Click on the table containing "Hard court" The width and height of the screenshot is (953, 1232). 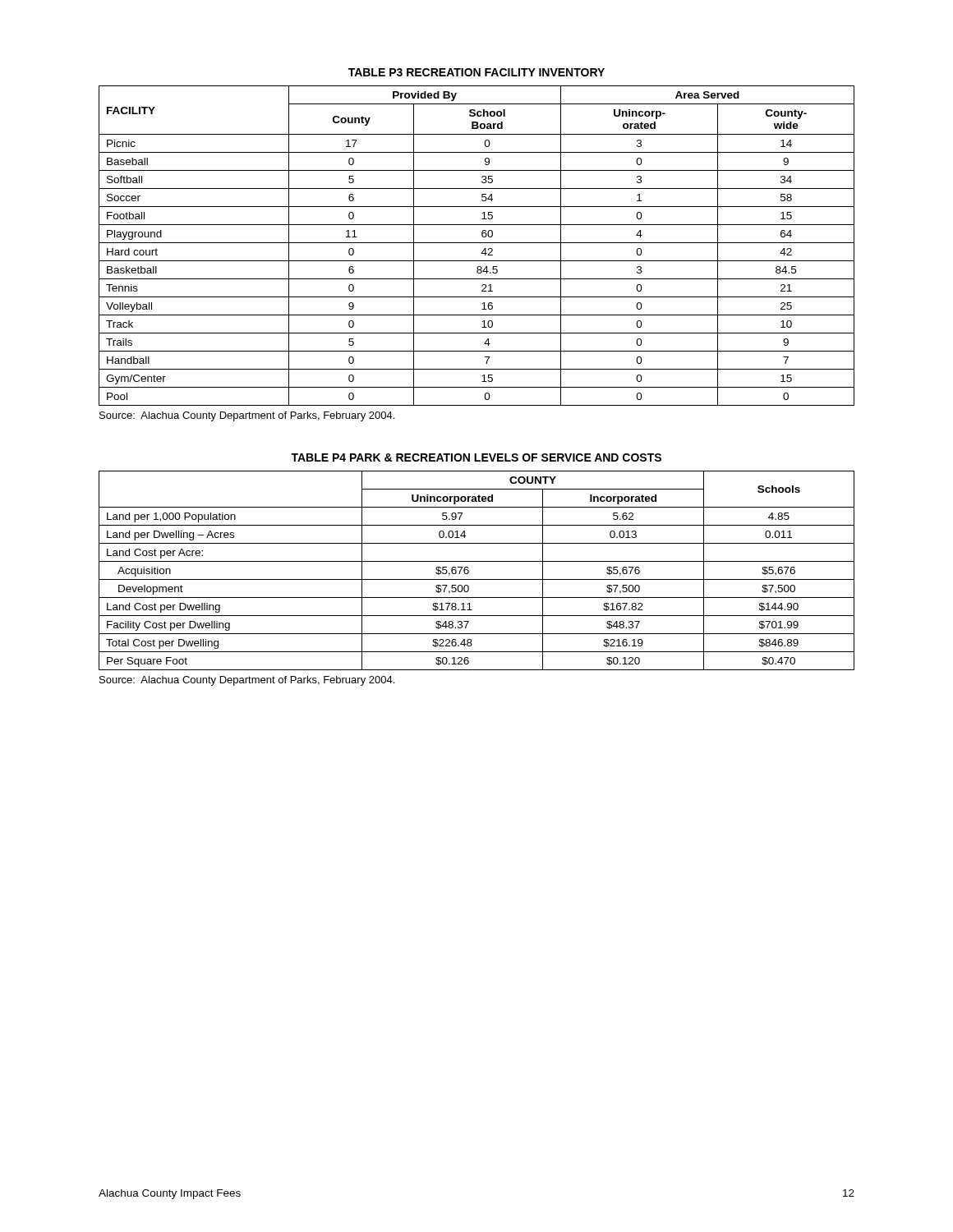point(476,246)
